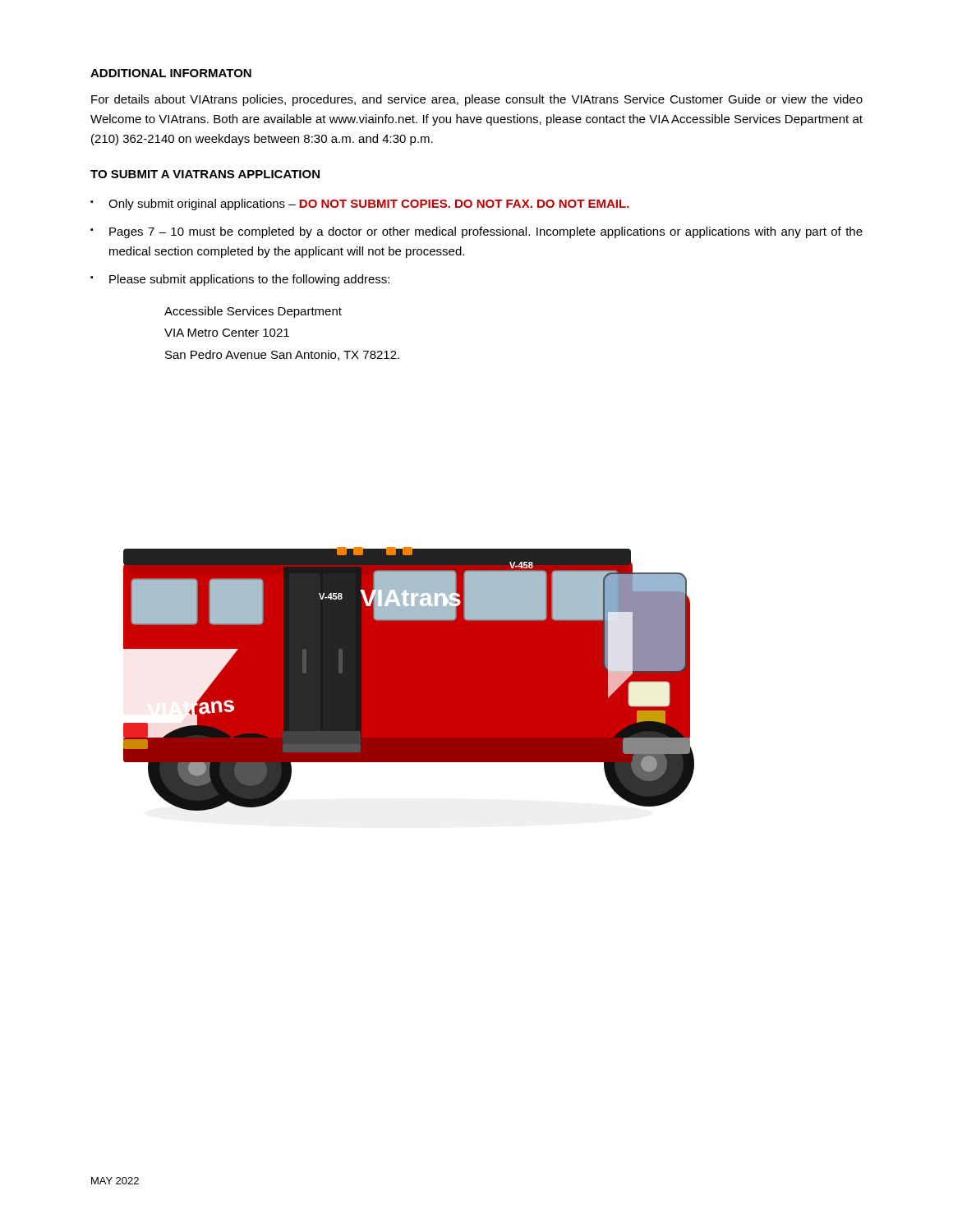Image resolution: width=953 pixels, height=1232 pixels.
Task: Select the passage starting "Accessible Services Department VIA Metro Center 1021"
Action: point(282,332)
